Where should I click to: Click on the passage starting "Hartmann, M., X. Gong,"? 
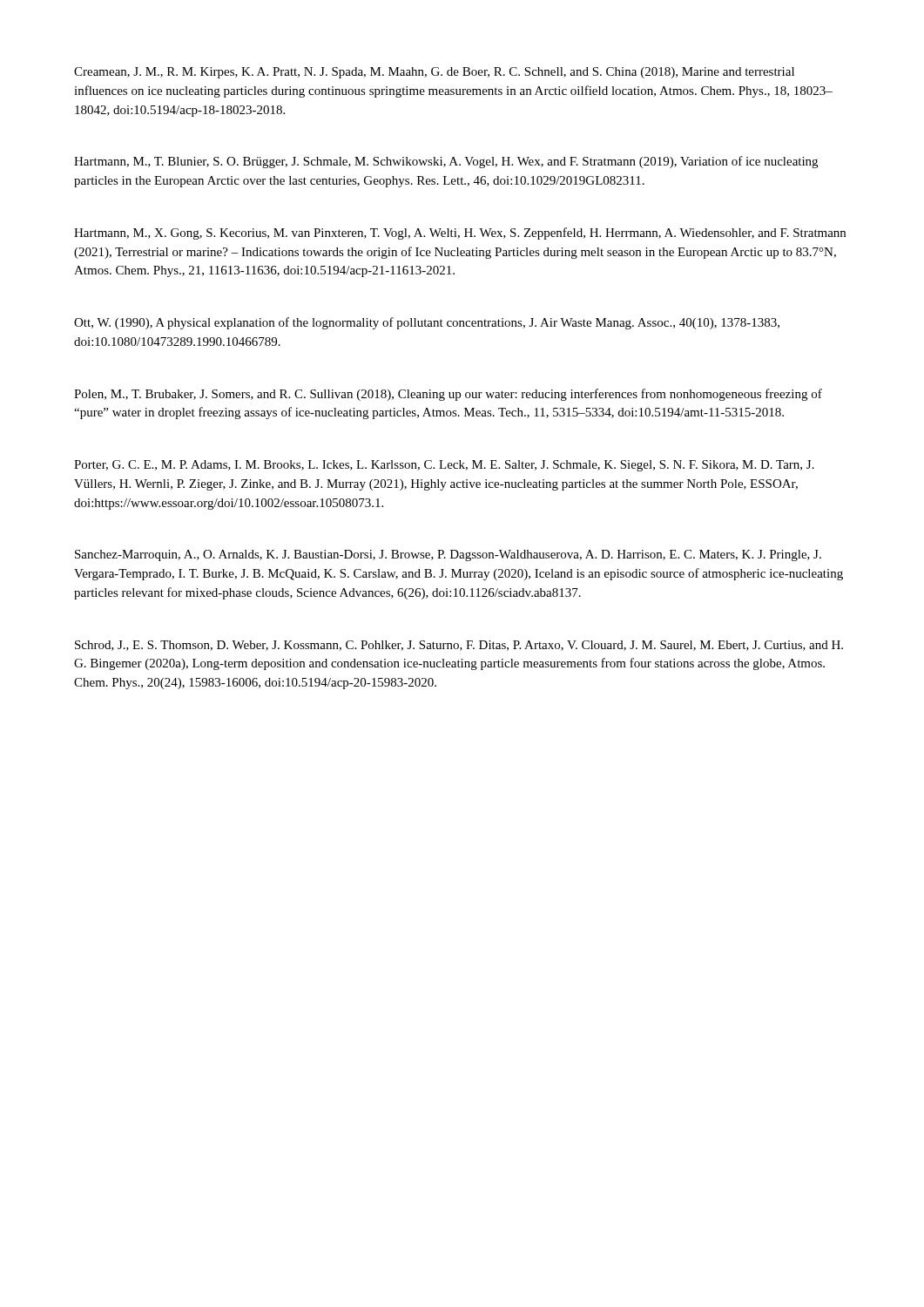pyautogui.click(x=460, y=251)
